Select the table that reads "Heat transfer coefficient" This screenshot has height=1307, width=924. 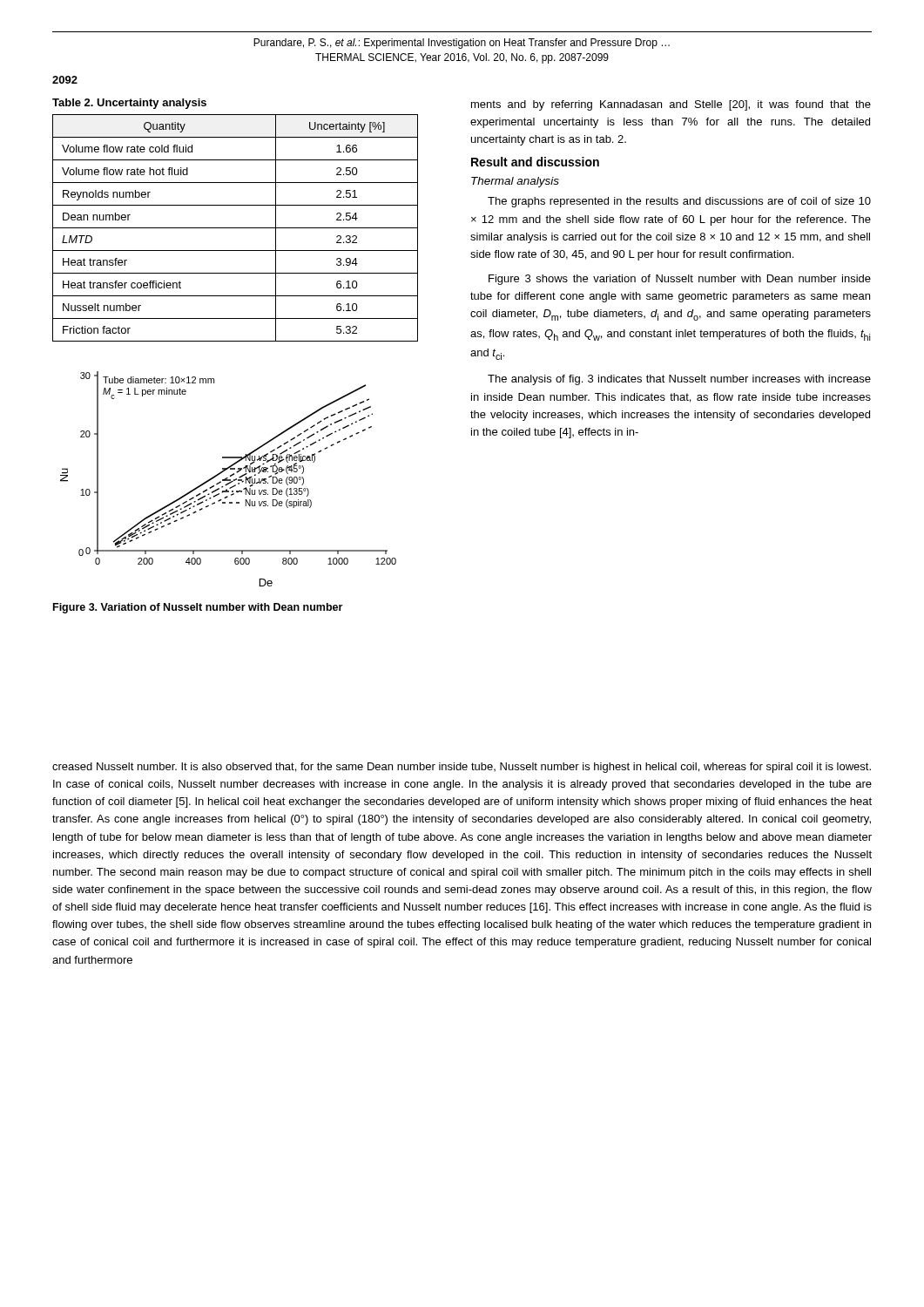point(235,228)
